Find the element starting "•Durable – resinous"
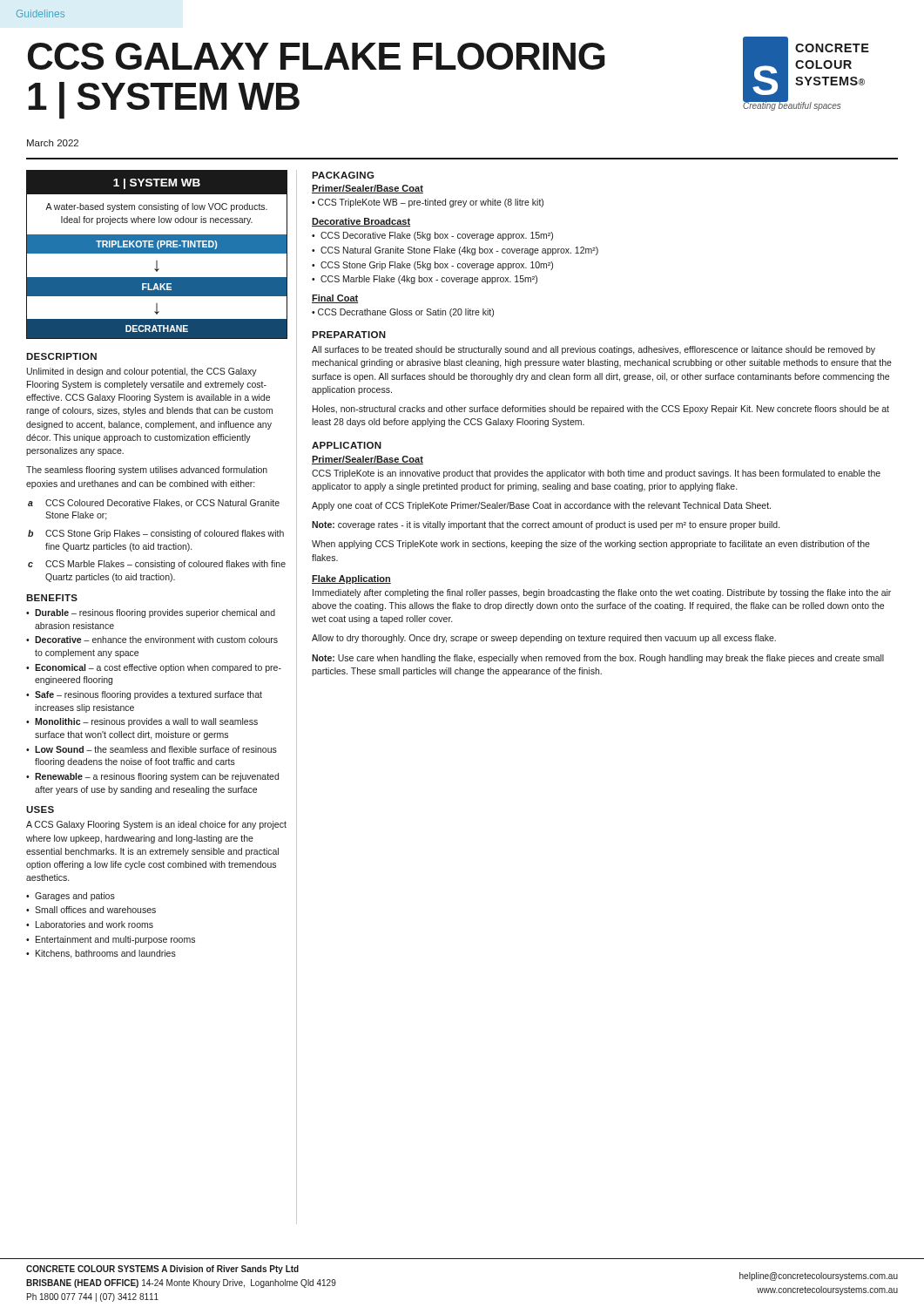The width and height of the screenshot is (924, 1307). click(x=151, y=618)
